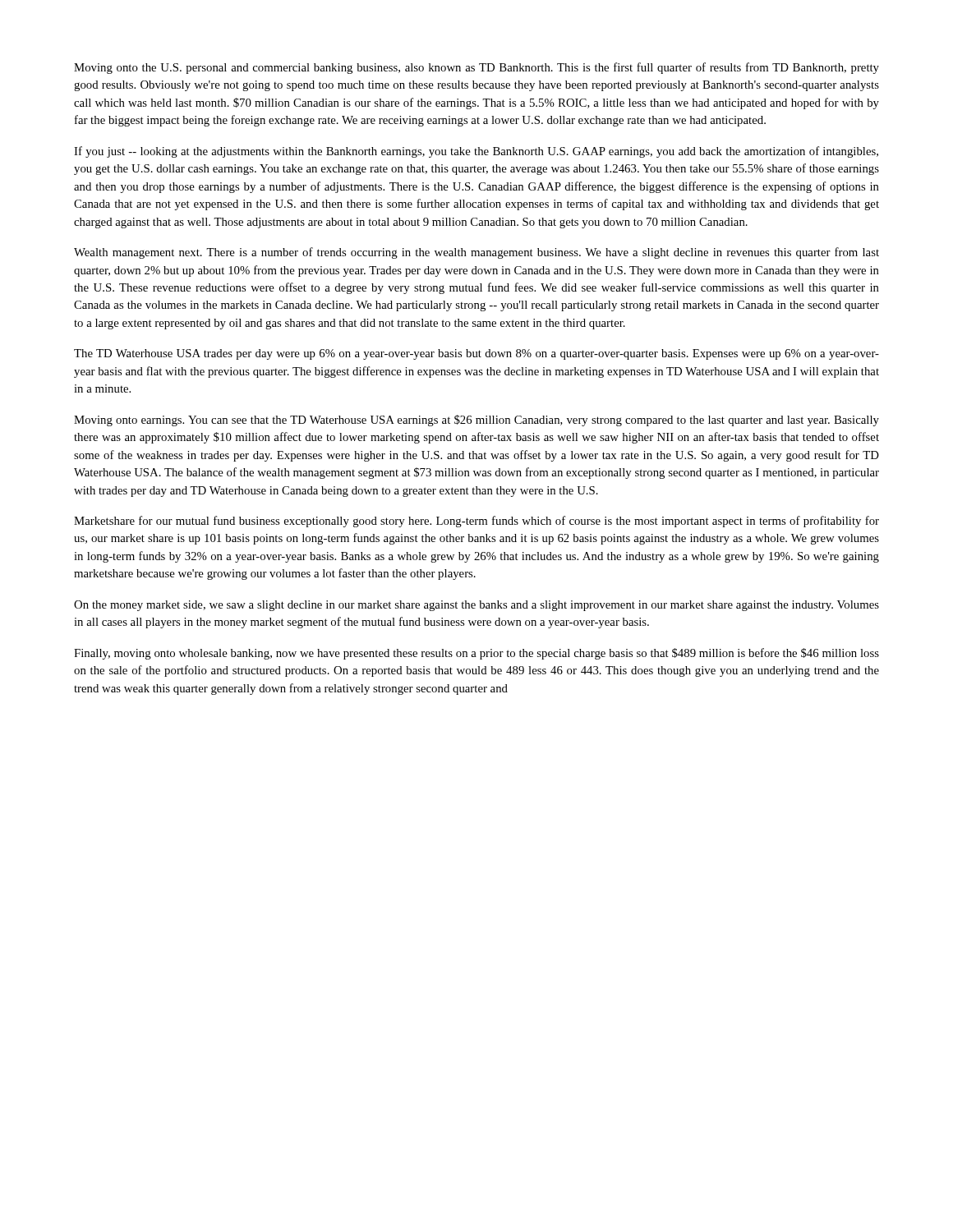Click on the text starting "Finally, moving onto"
This screenshot has height=1232, width=953.
point(476,670)
